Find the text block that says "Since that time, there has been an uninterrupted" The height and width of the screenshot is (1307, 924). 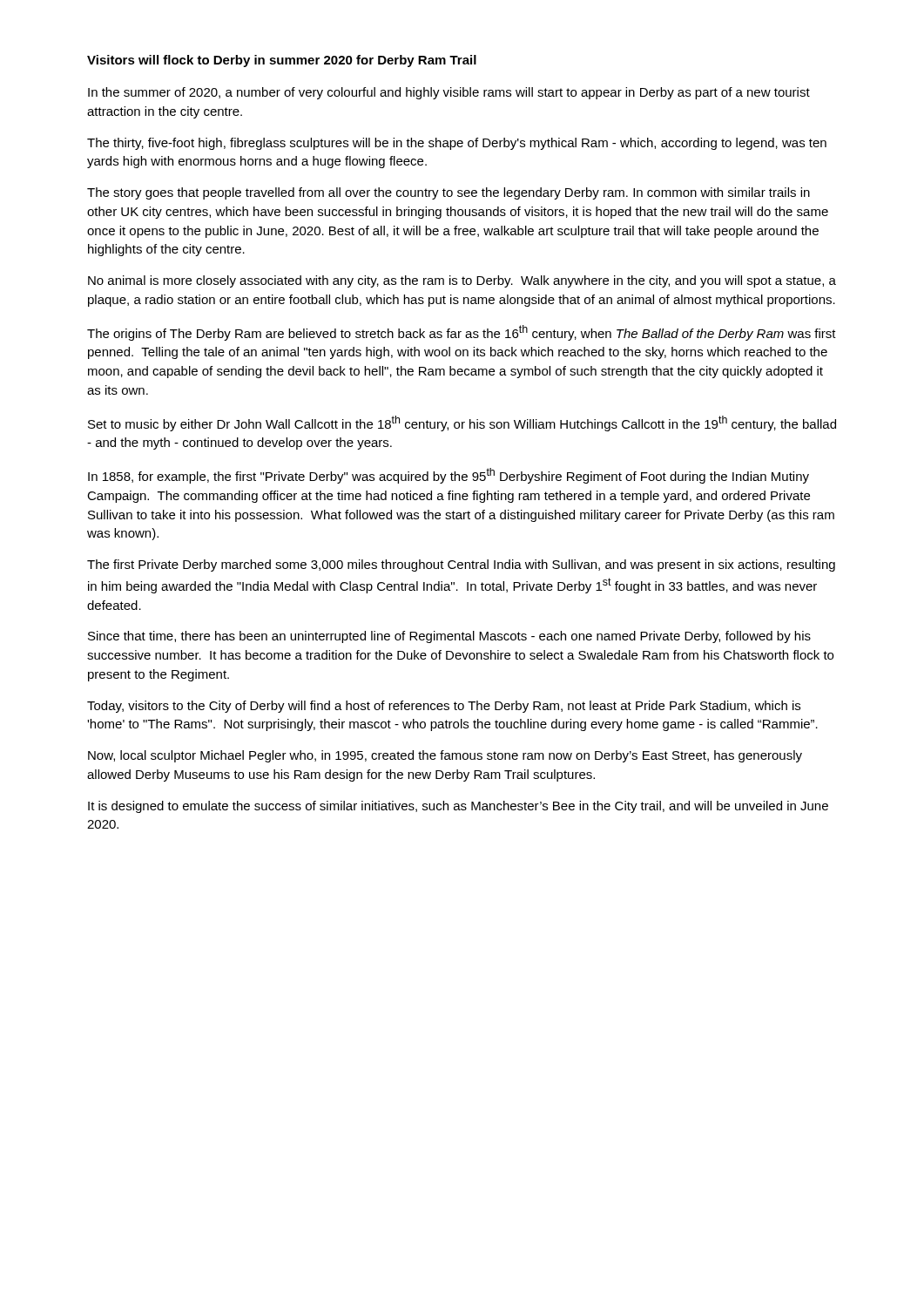(x=461, y=655)
